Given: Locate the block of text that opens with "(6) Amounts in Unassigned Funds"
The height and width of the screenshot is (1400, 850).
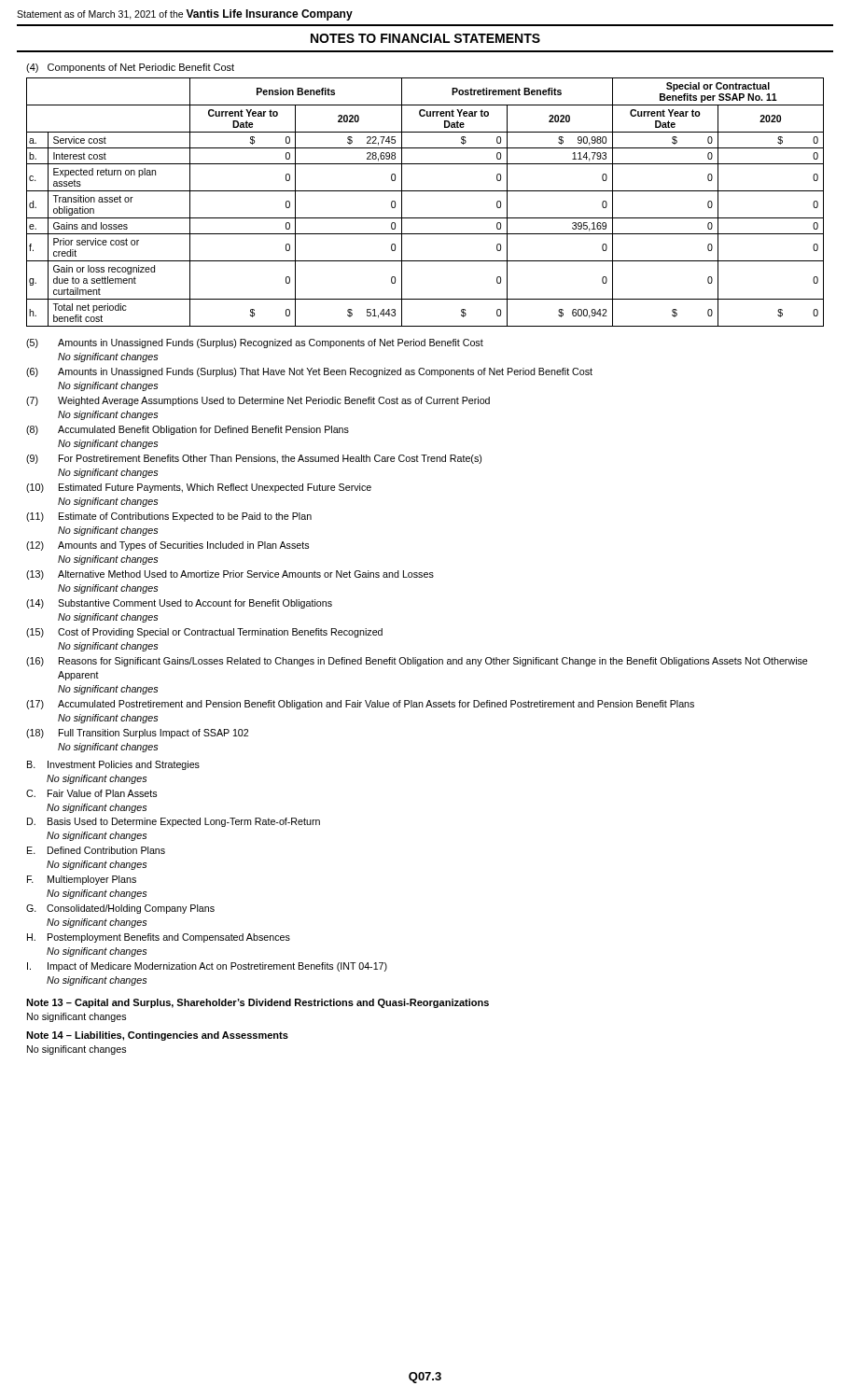Looking at the screenshot, I should click(x=425, y=379).
